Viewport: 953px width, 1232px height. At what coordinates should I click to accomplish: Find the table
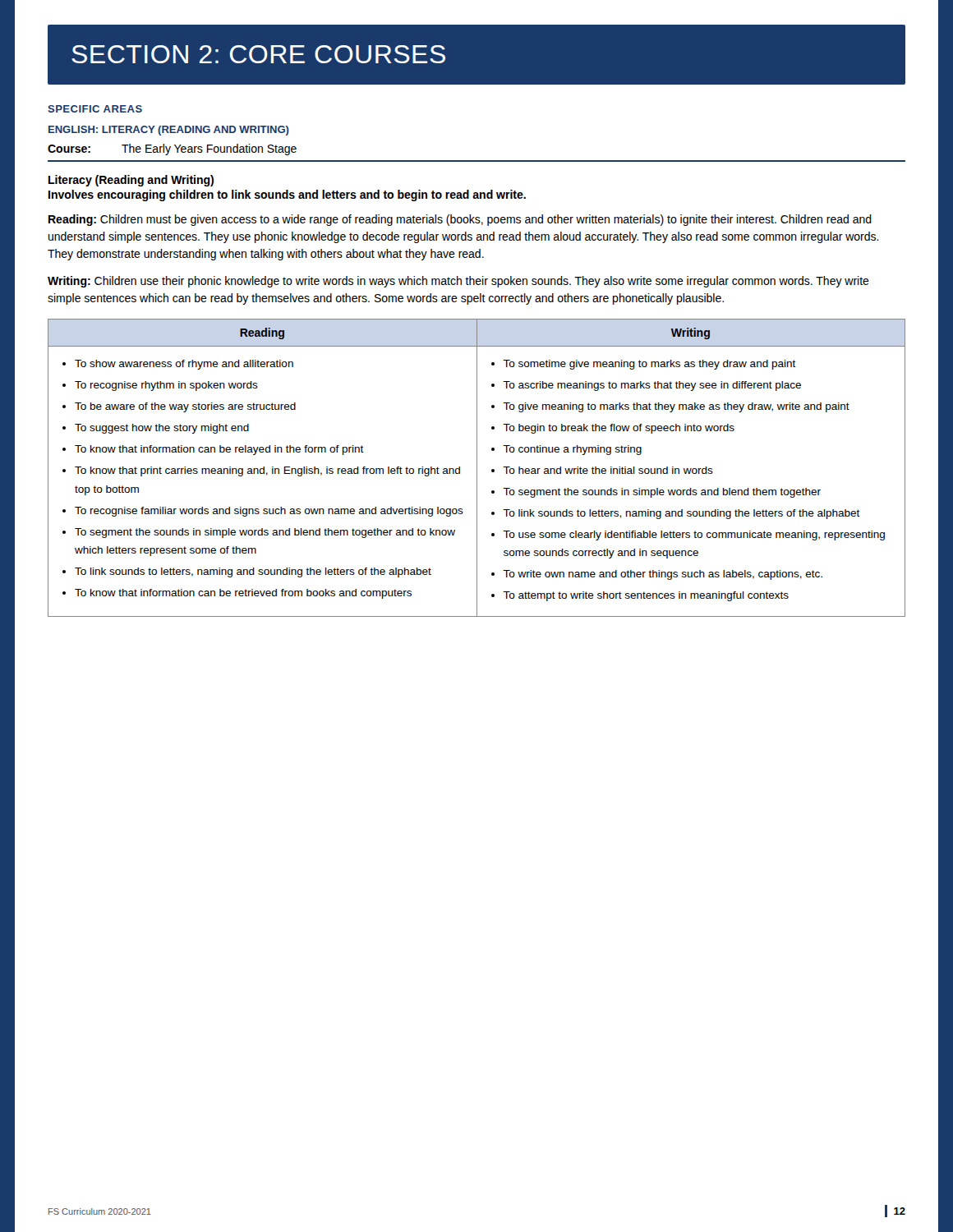pos(476,468)
